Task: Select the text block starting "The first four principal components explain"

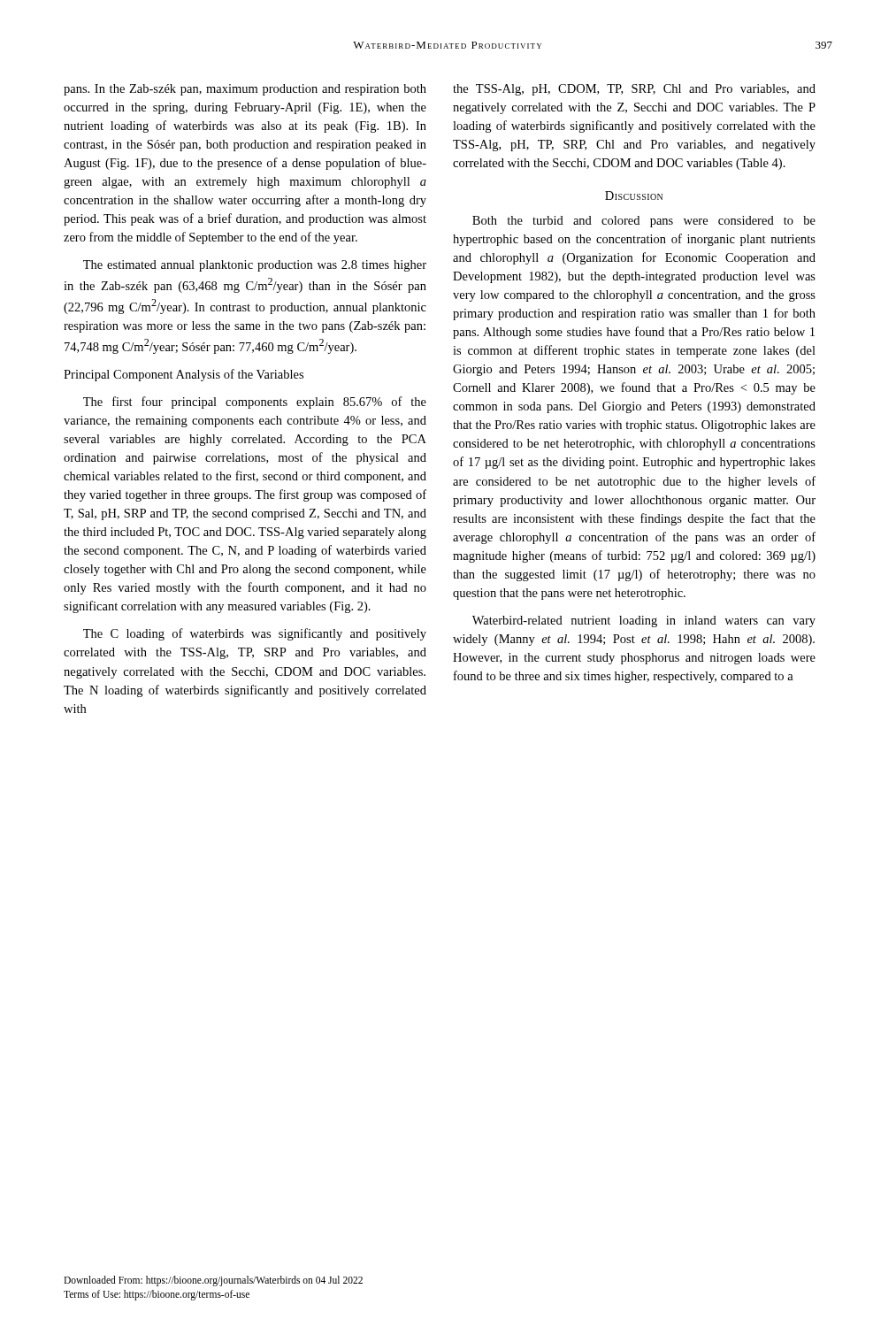Action: coord(245,504)
